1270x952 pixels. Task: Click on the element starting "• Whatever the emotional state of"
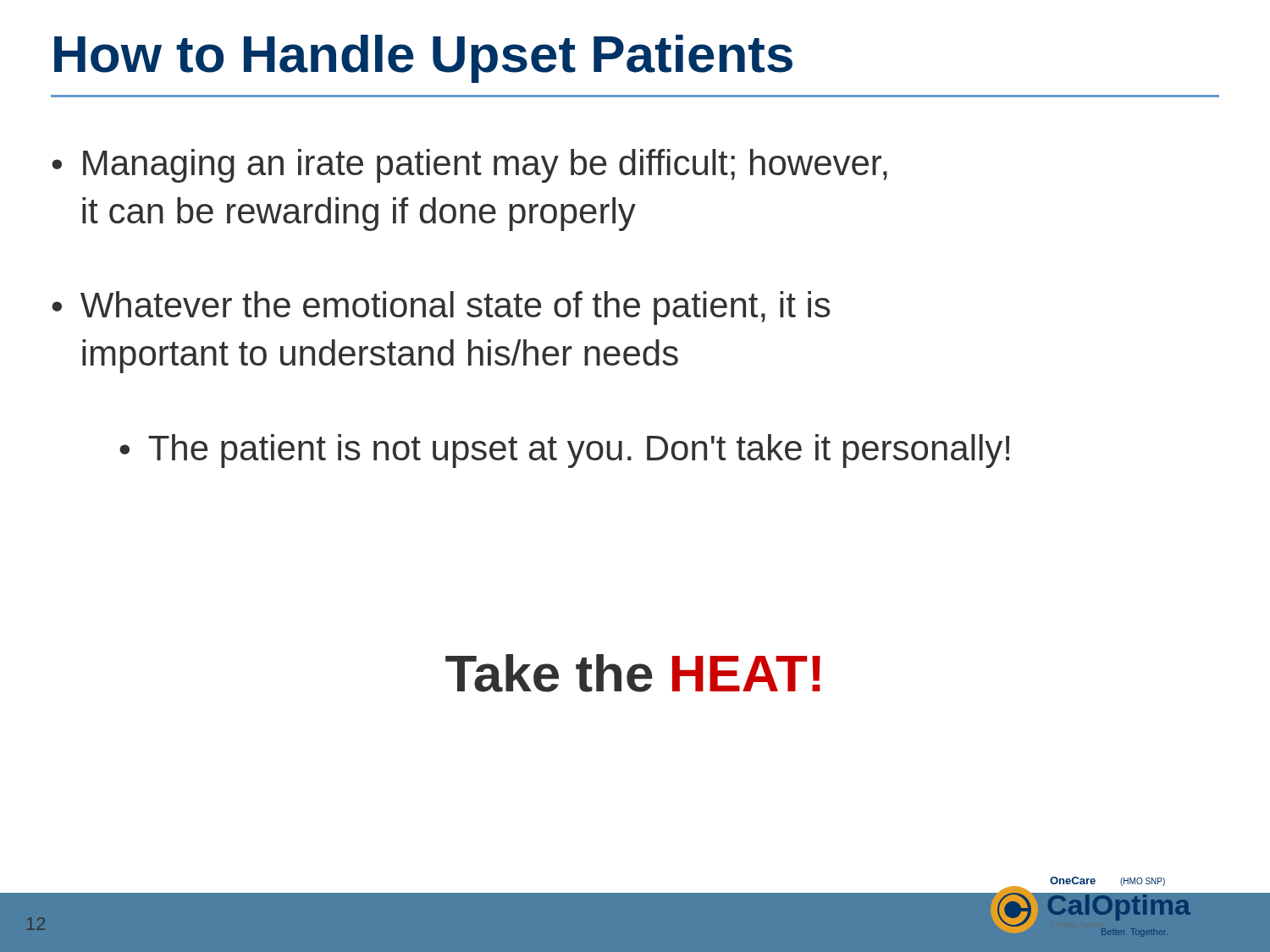point(635,330)
